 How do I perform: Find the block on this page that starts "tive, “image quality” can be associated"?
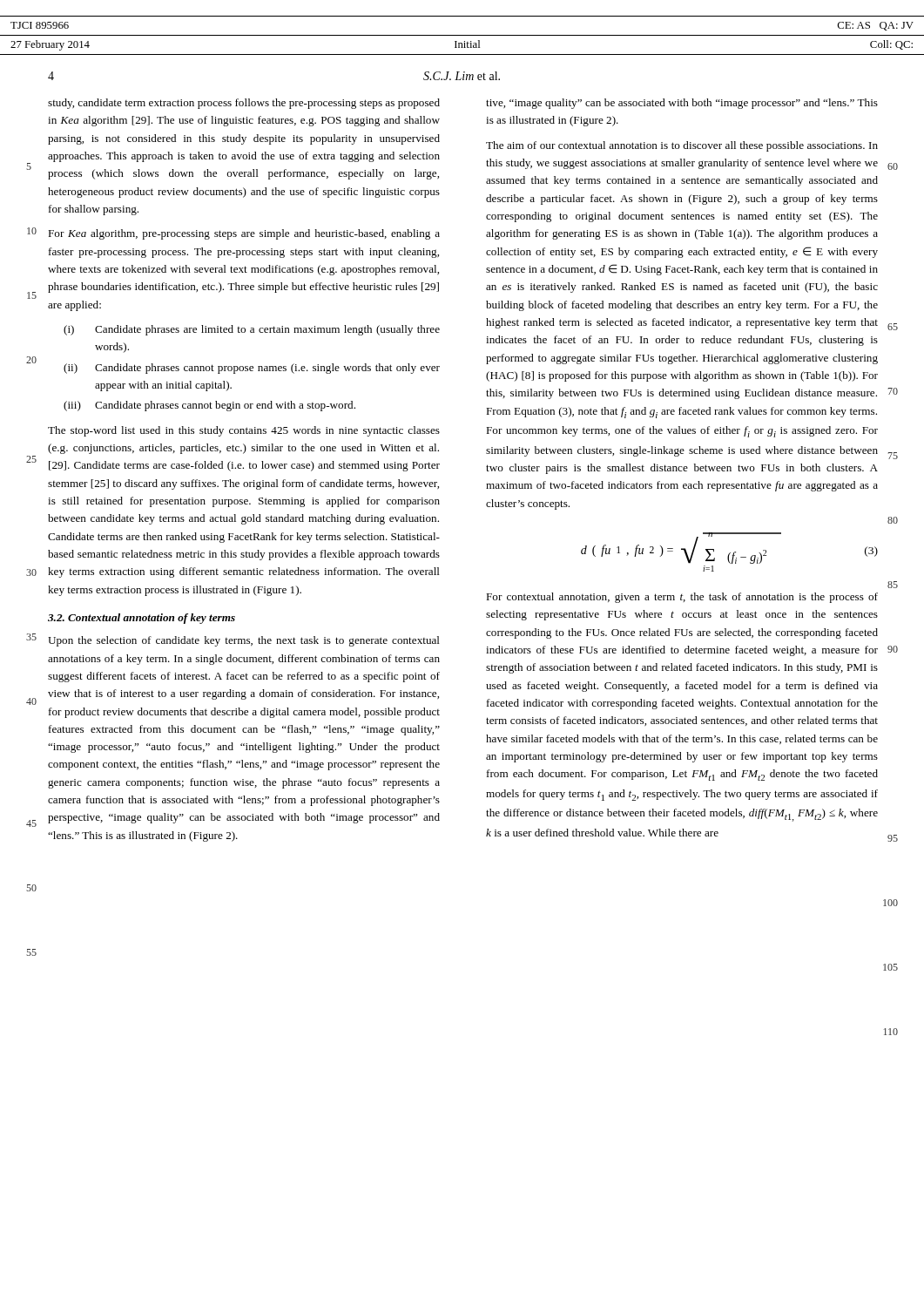(682, 111)
